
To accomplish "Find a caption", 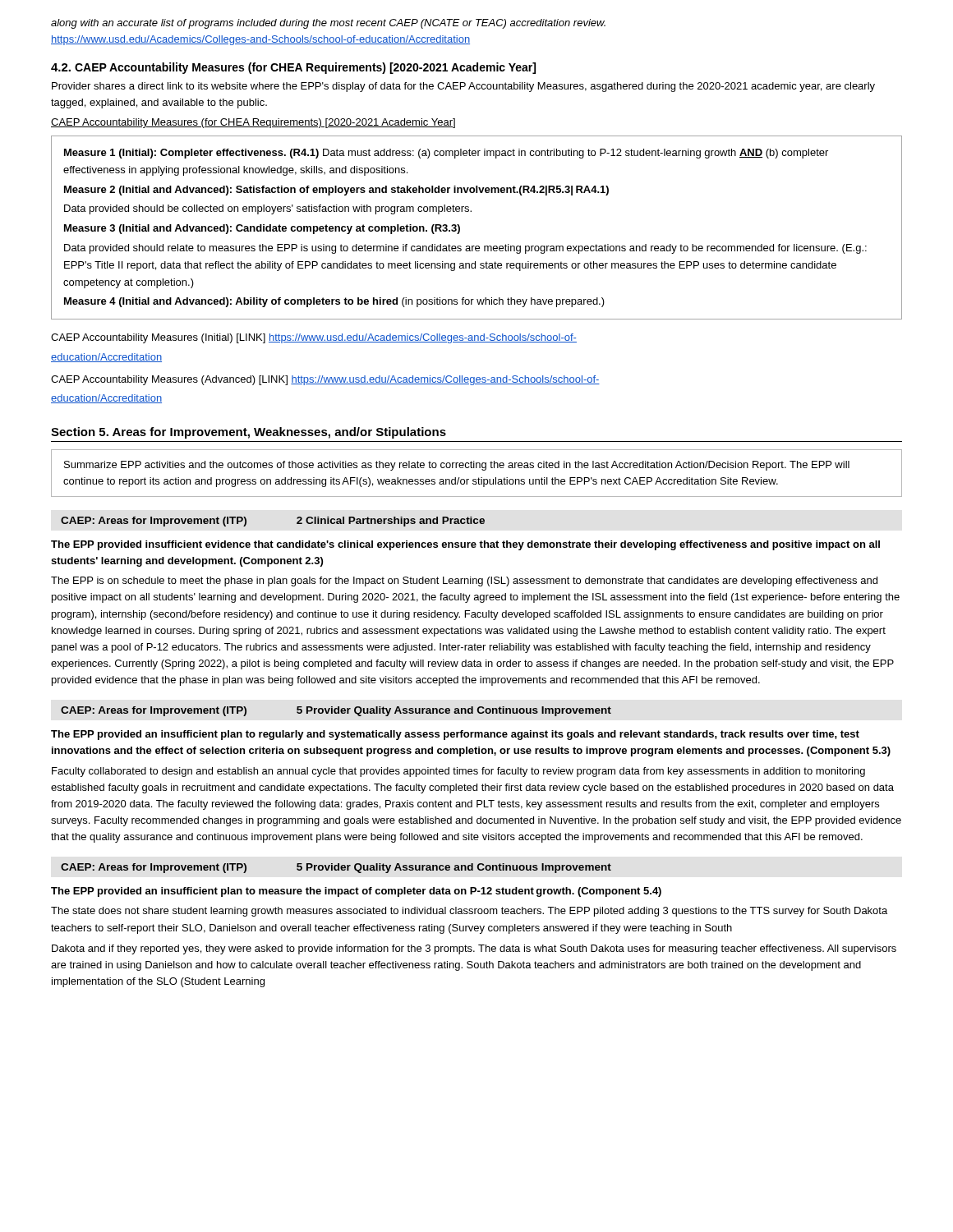I will pos(253,122).
